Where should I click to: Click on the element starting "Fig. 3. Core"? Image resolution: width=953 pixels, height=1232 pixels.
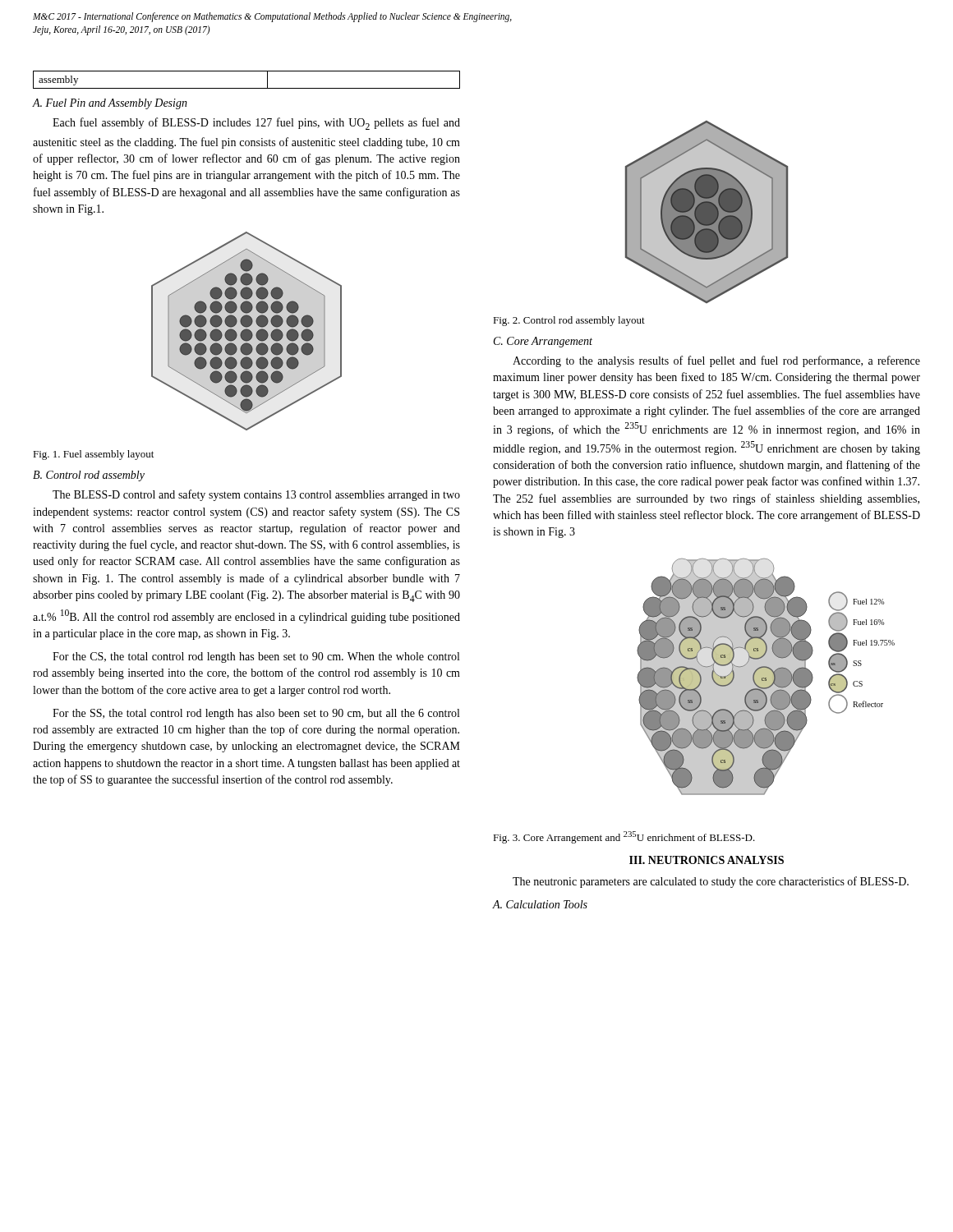point(624,836)
